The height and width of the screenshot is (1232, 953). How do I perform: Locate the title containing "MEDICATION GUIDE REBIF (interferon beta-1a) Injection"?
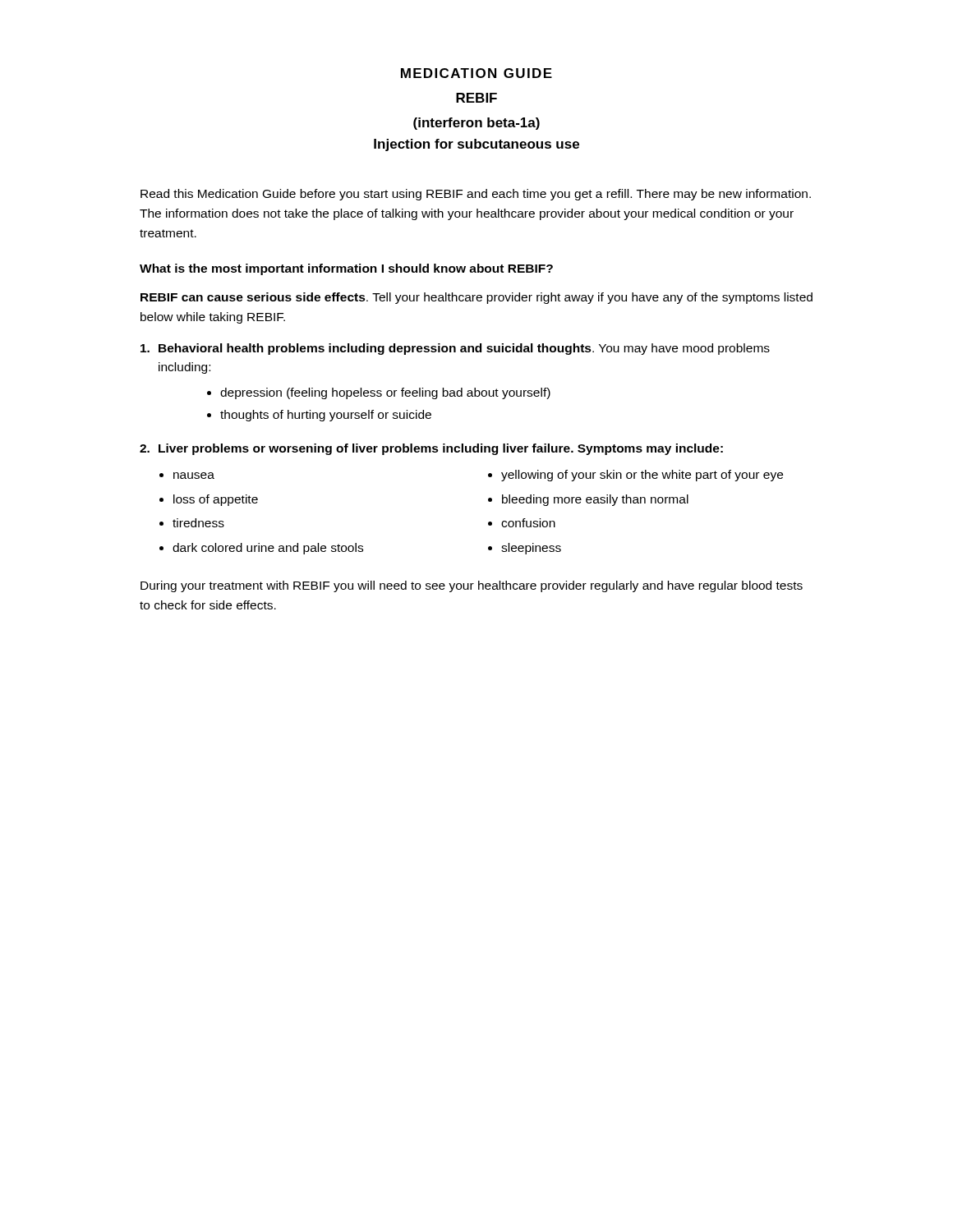(x=476, y=109)
